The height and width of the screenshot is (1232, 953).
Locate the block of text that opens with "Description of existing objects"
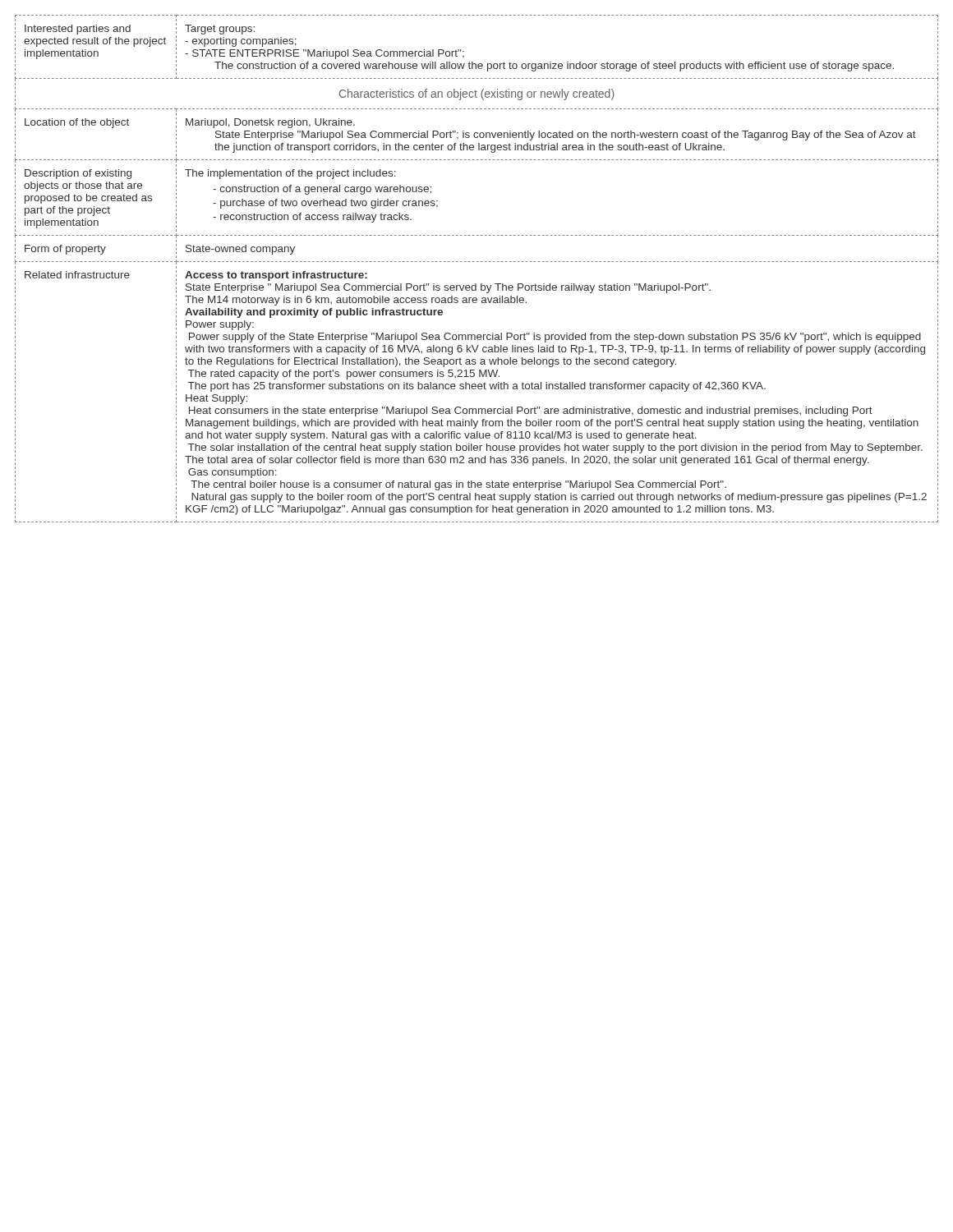pyautogui.click(x=88, y=197)
